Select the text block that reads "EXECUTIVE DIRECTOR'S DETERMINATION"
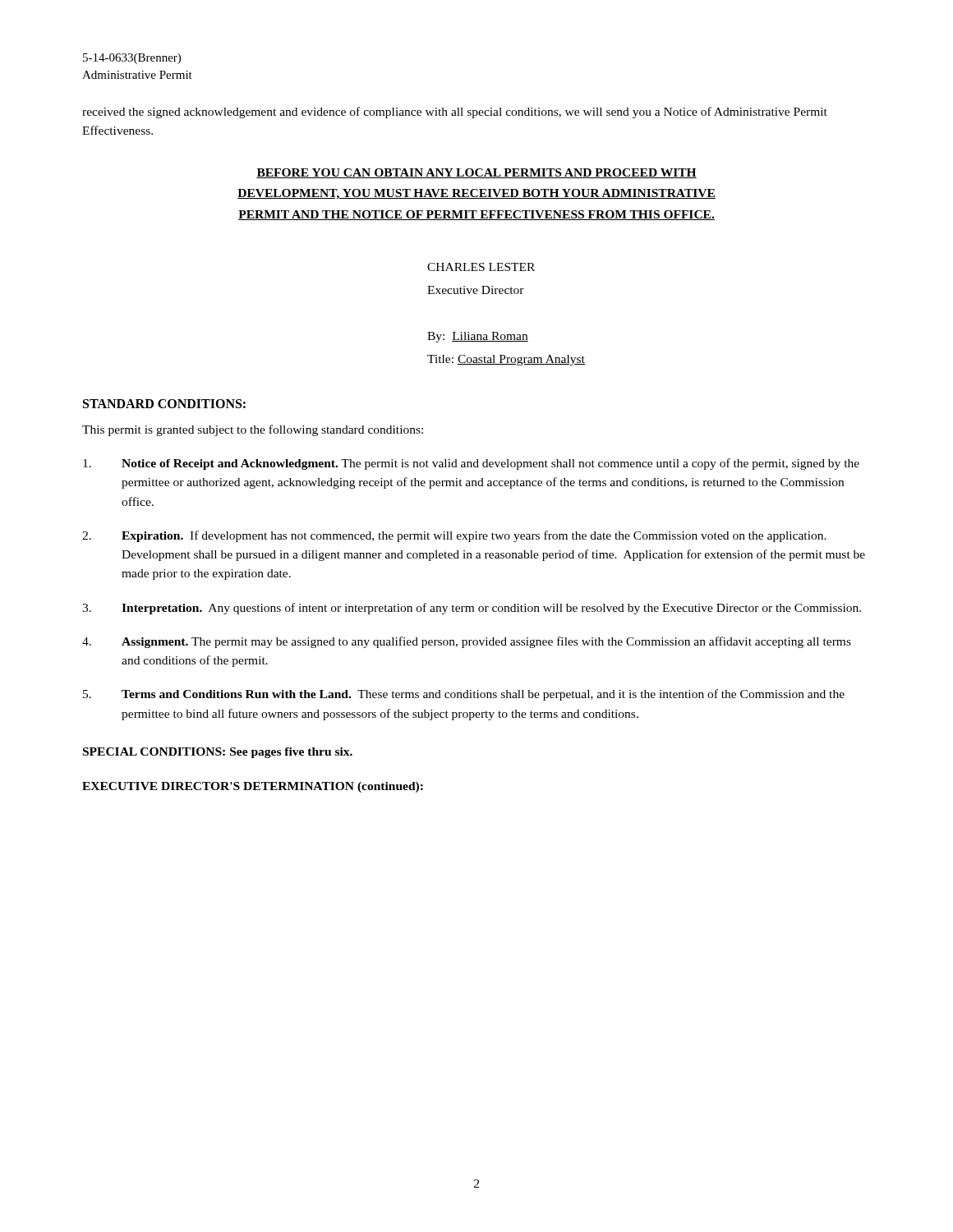The height and width of the screenshot is (1232, 953). point(253,785)
